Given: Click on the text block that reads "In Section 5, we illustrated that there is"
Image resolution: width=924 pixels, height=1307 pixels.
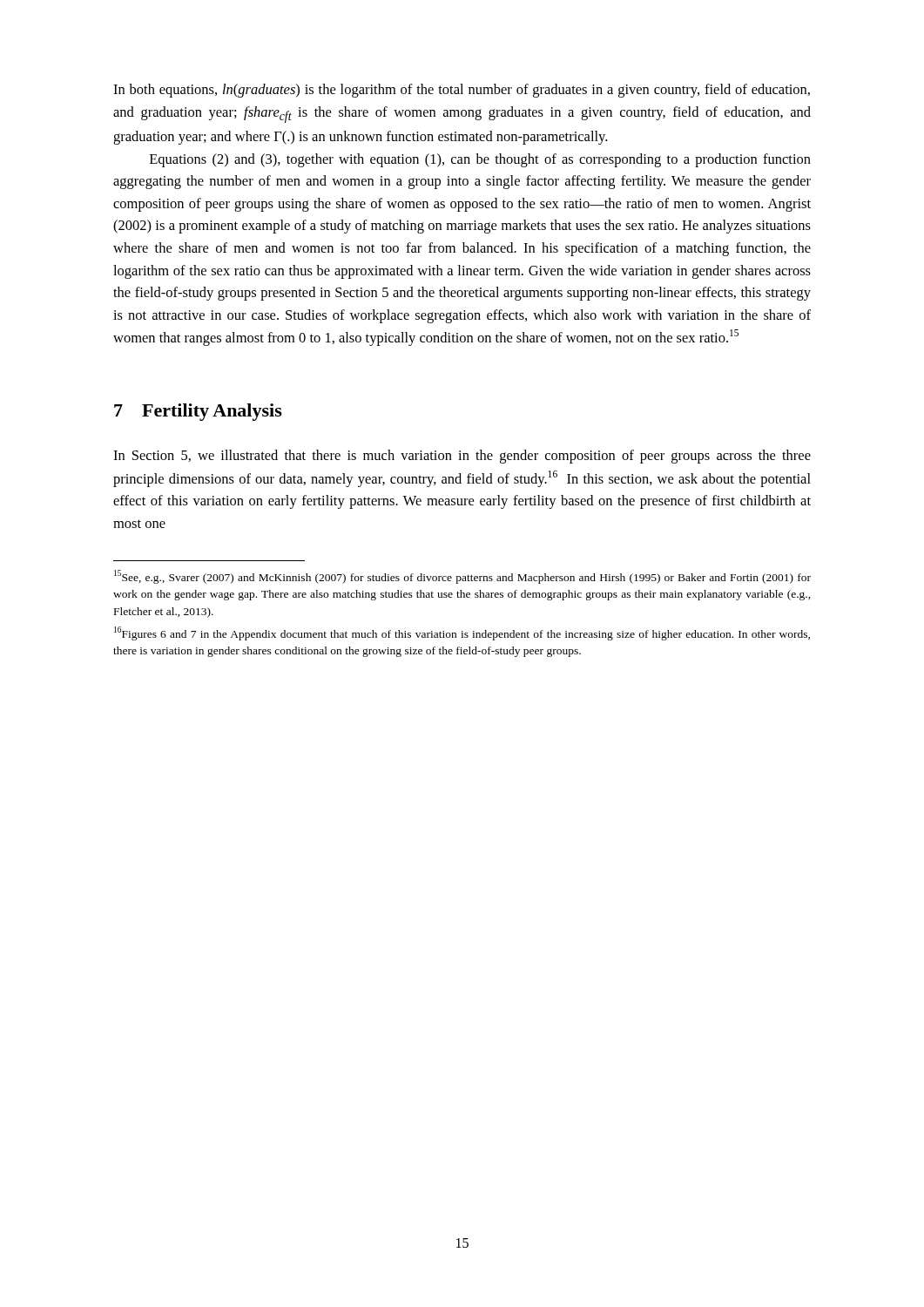Looking at the screenshot, I should click(x=462, y=489).
